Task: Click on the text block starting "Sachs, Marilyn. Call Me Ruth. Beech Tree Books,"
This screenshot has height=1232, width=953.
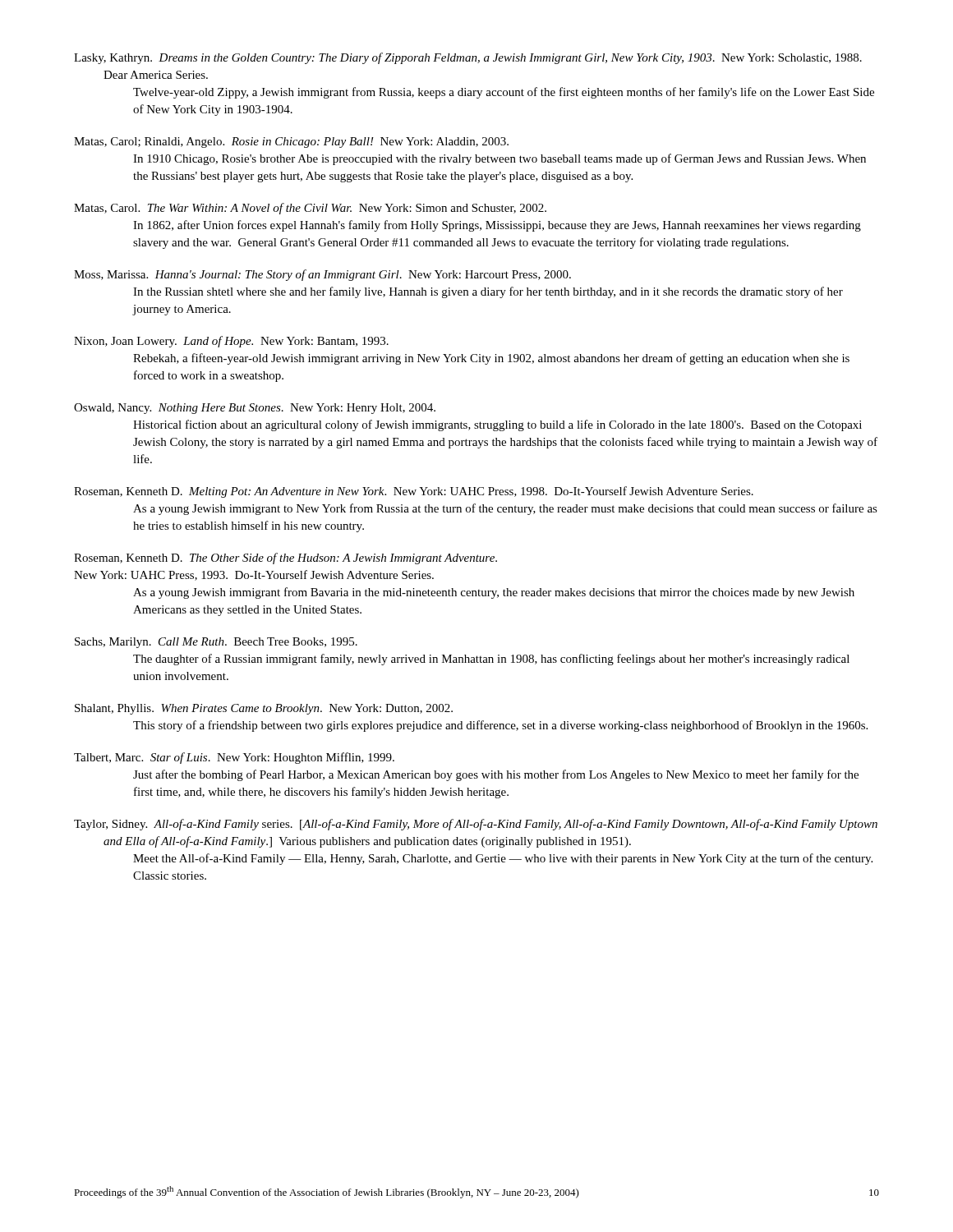Action: click(x=476, y=659)
